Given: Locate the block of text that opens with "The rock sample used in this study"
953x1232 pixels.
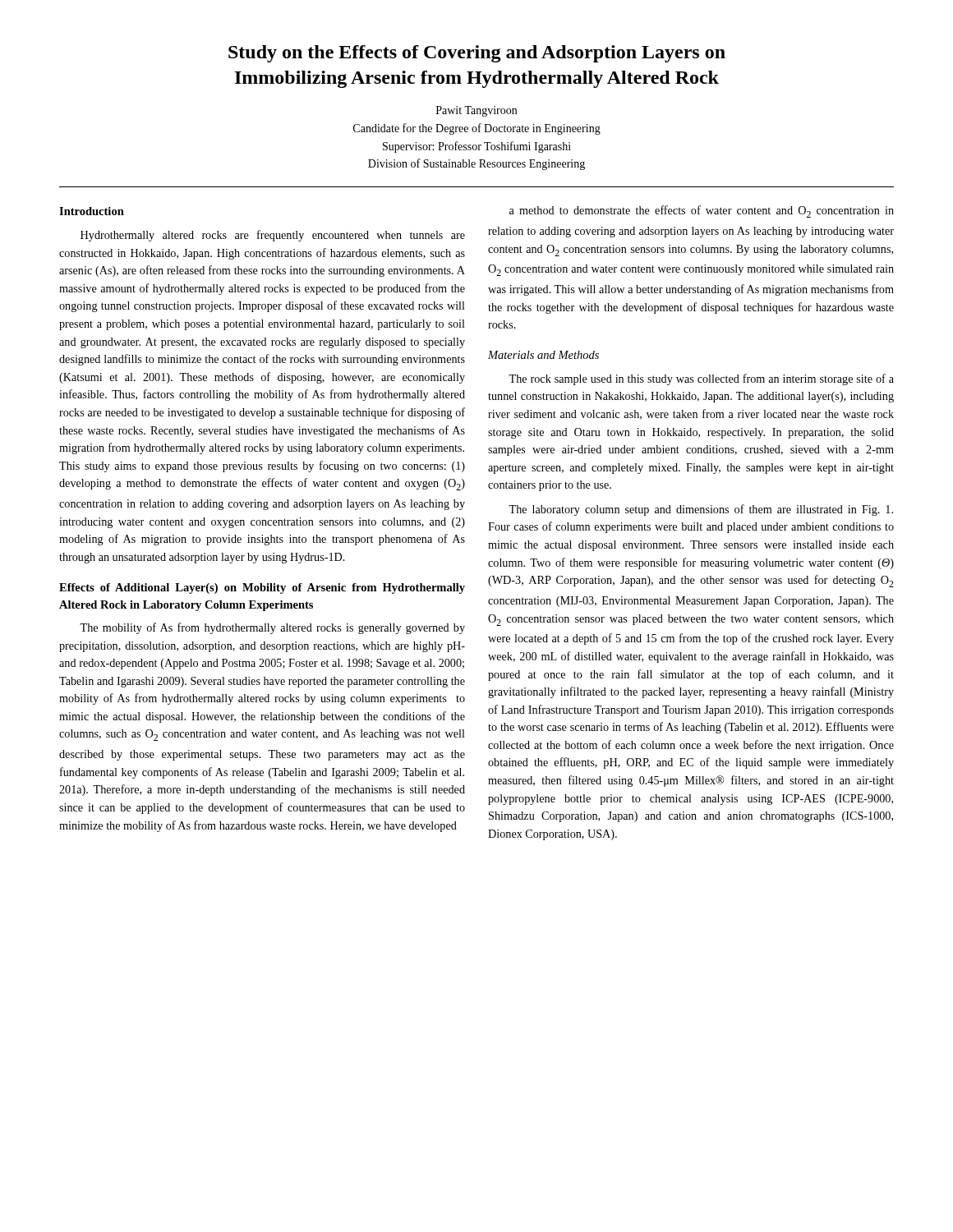Looking at the screenshot, I should pyautogui.click(x=691, y=607).
